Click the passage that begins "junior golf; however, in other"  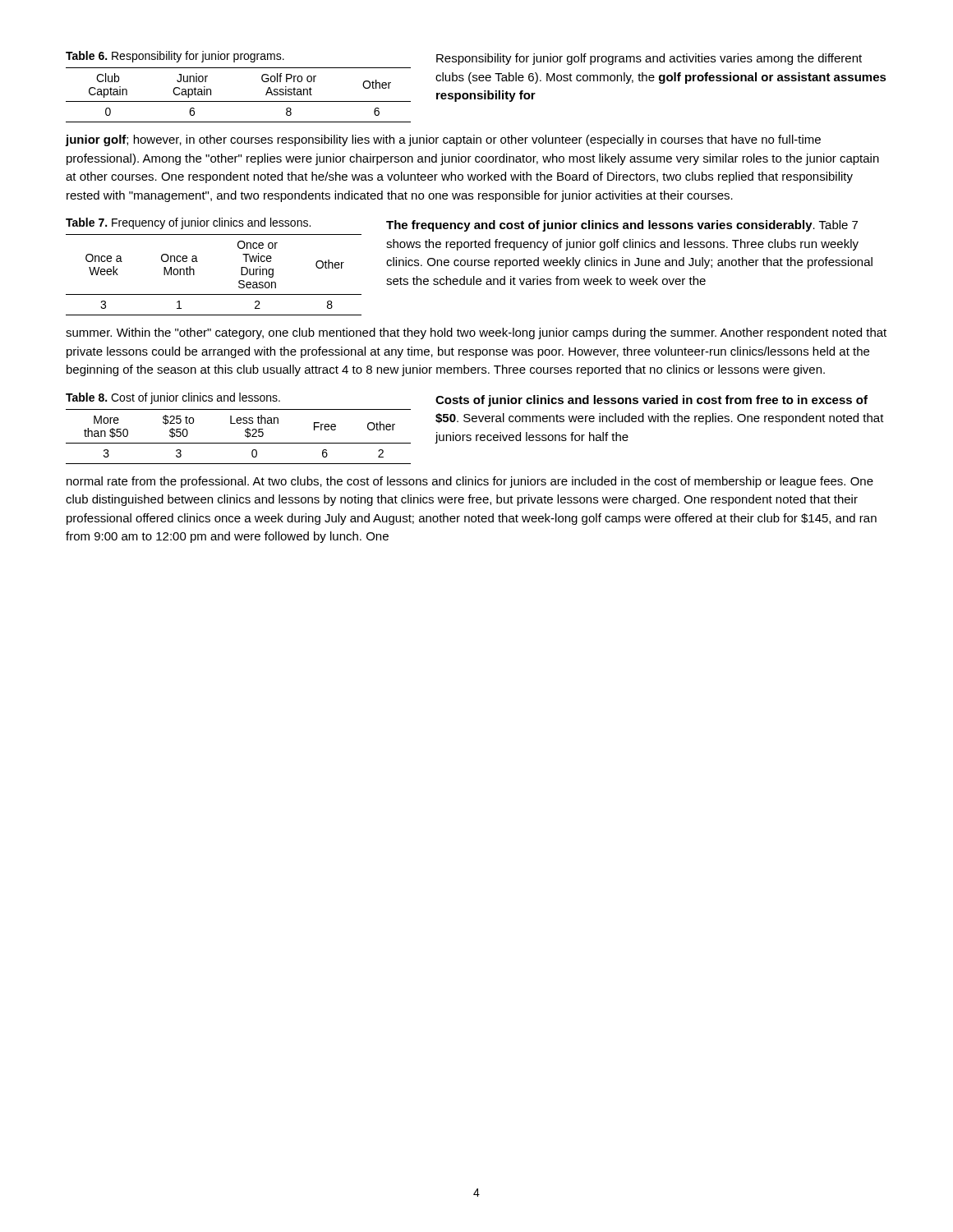pyautogui.click(x=473, y=167)
